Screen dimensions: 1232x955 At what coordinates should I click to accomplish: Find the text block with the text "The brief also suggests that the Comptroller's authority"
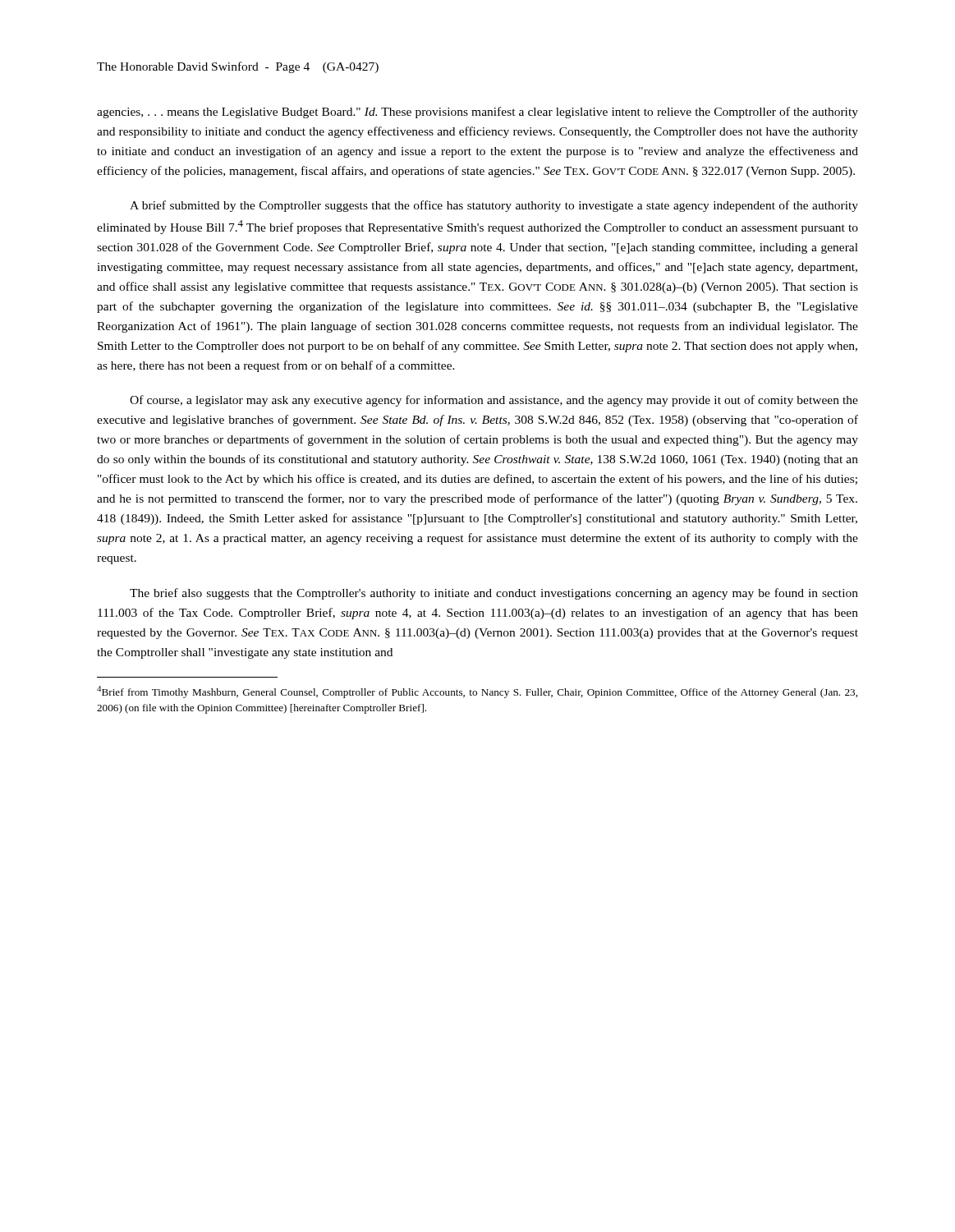click(478, 622)
